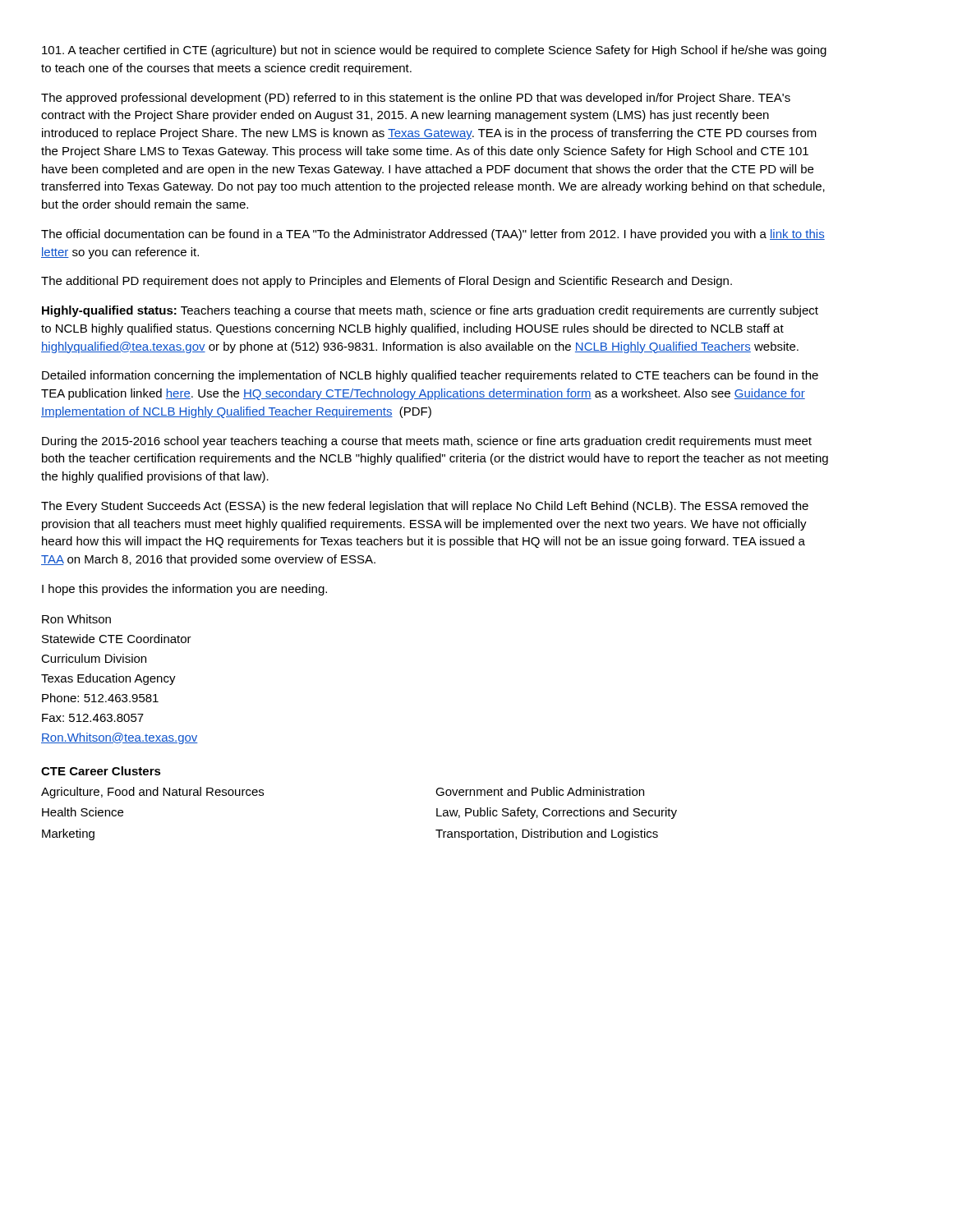This screenshot has width=953, height=1232.
Task: Find the text starting "I hope this provides"
Action: coord(185,588)
